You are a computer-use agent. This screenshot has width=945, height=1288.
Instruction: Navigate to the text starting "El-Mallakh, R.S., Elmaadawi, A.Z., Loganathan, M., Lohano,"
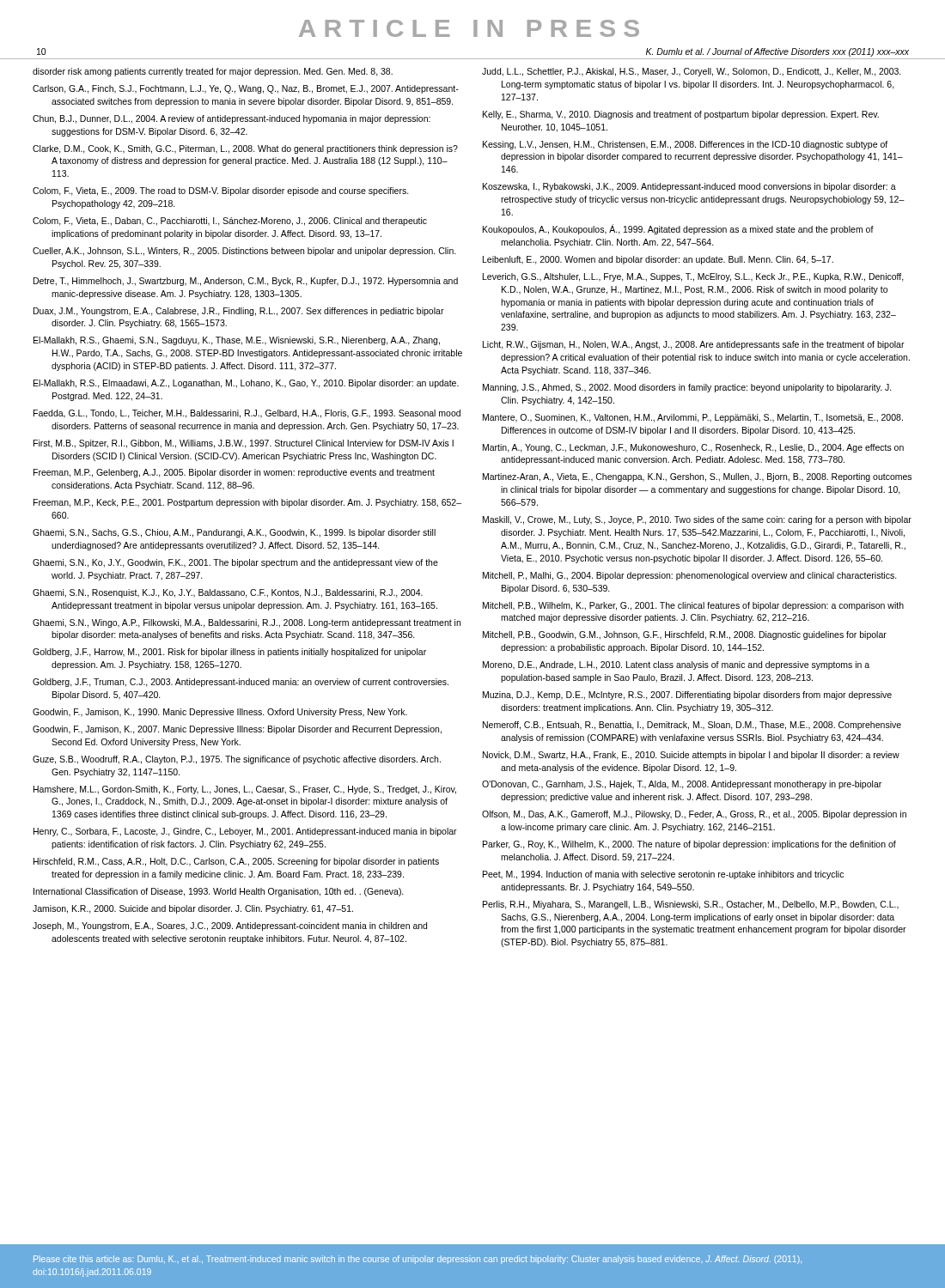click(x=246, y=389)
